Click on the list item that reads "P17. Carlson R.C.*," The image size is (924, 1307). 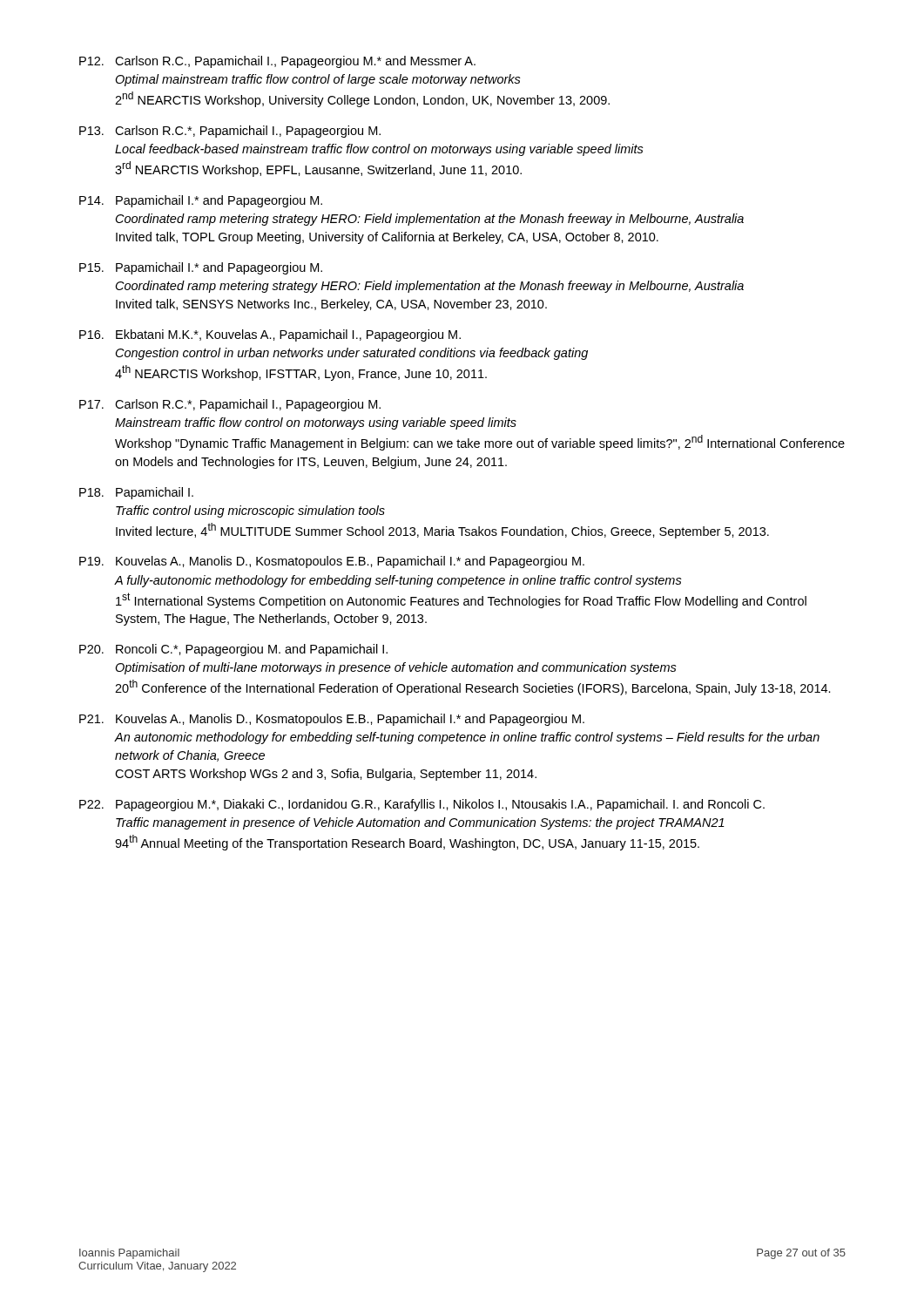click(462, 433)
